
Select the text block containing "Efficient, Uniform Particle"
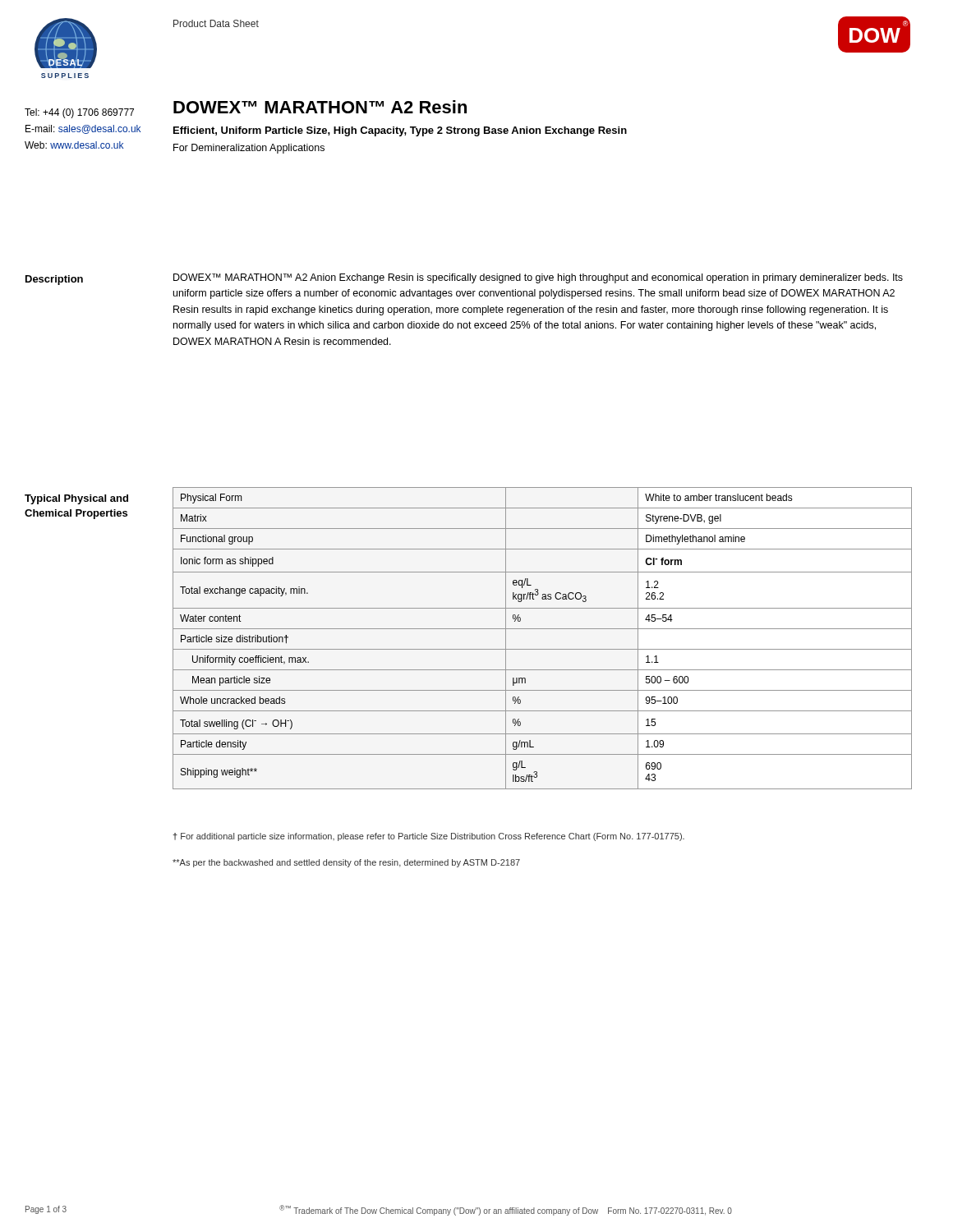coord(542,138)
